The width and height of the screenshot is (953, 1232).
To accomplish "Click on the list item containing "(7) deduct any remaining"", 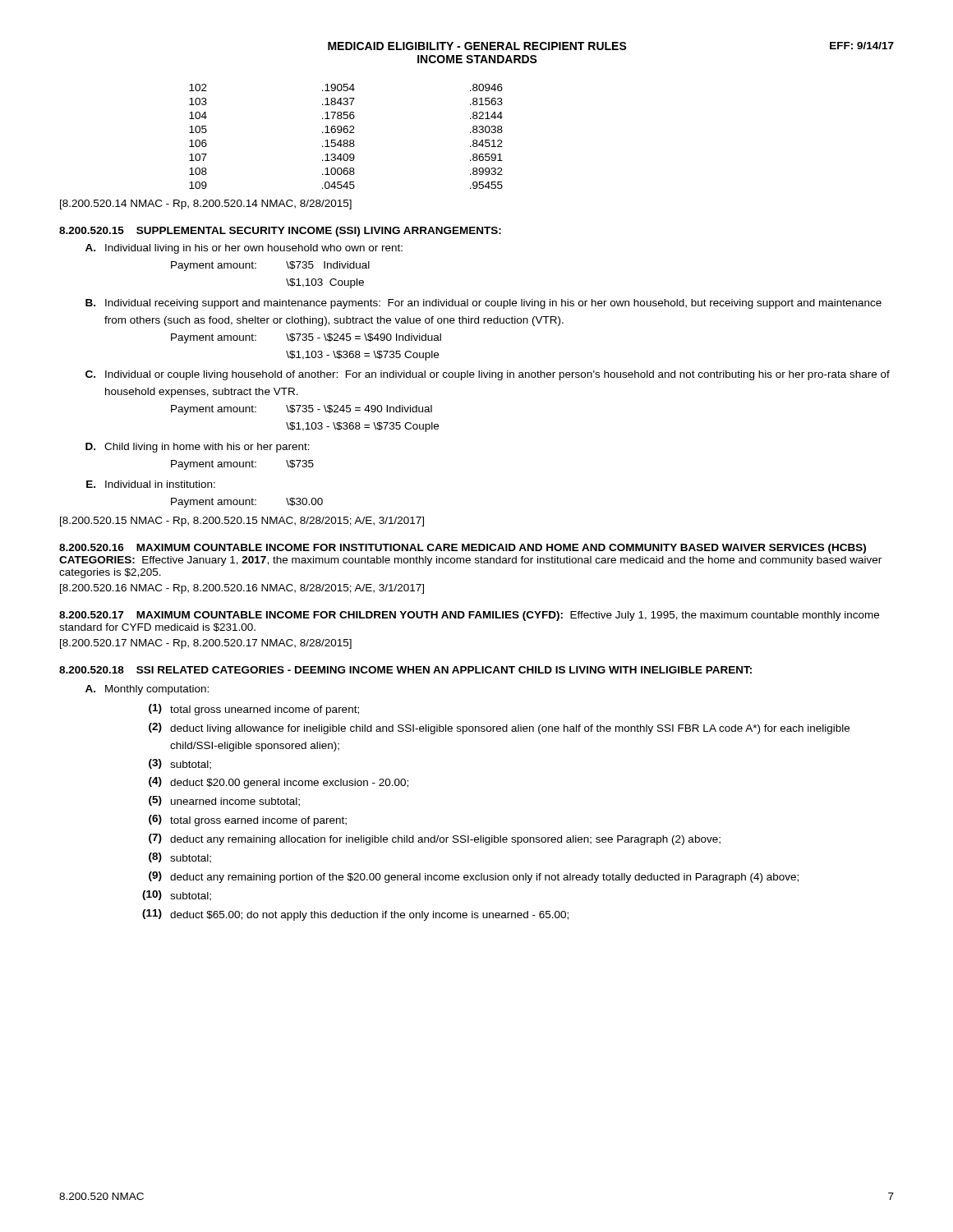I will 513,840.
